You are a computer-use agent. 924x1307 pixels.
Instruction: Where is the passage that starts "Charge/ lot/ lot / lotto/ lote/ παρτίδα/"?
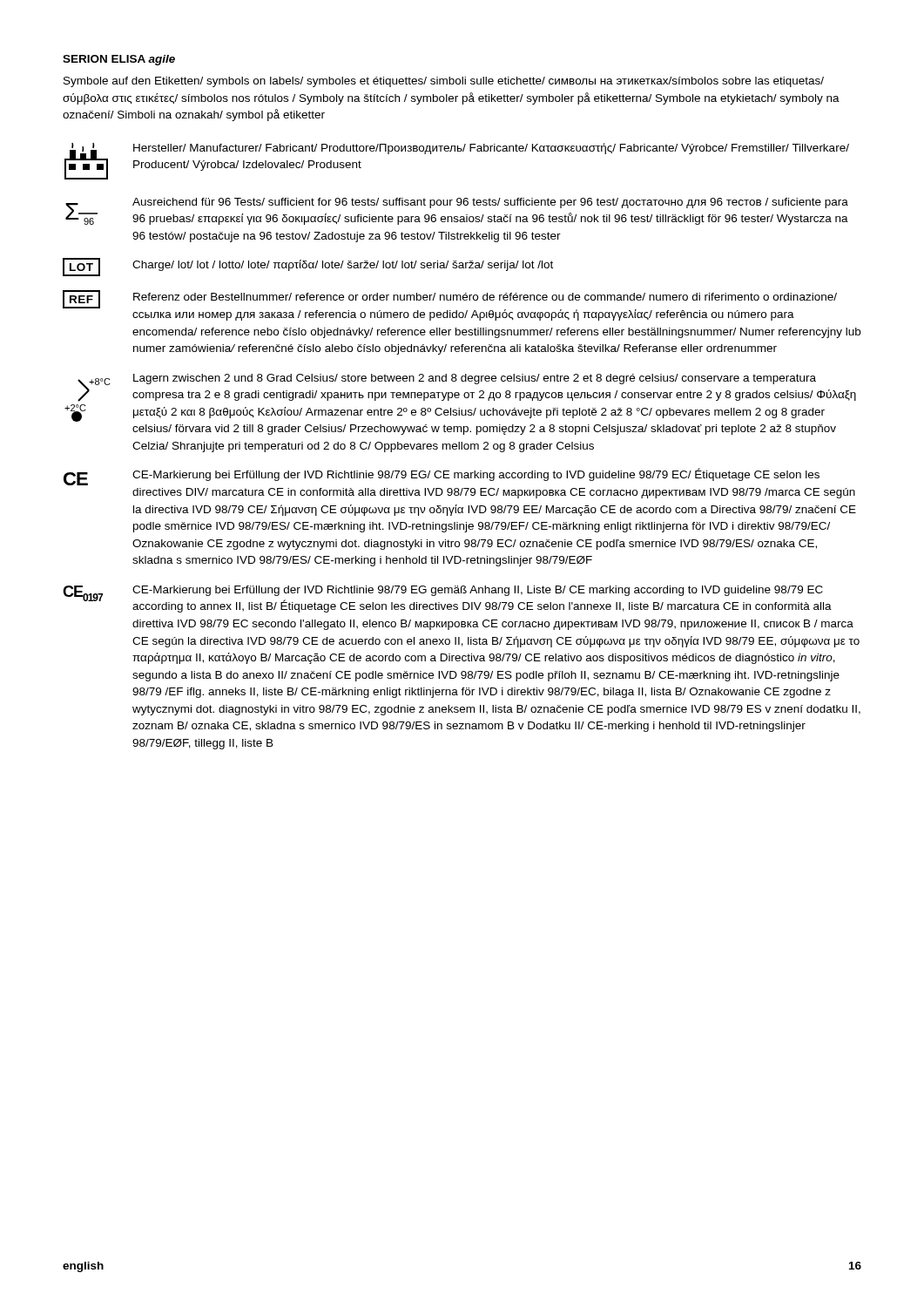point(343,265)
